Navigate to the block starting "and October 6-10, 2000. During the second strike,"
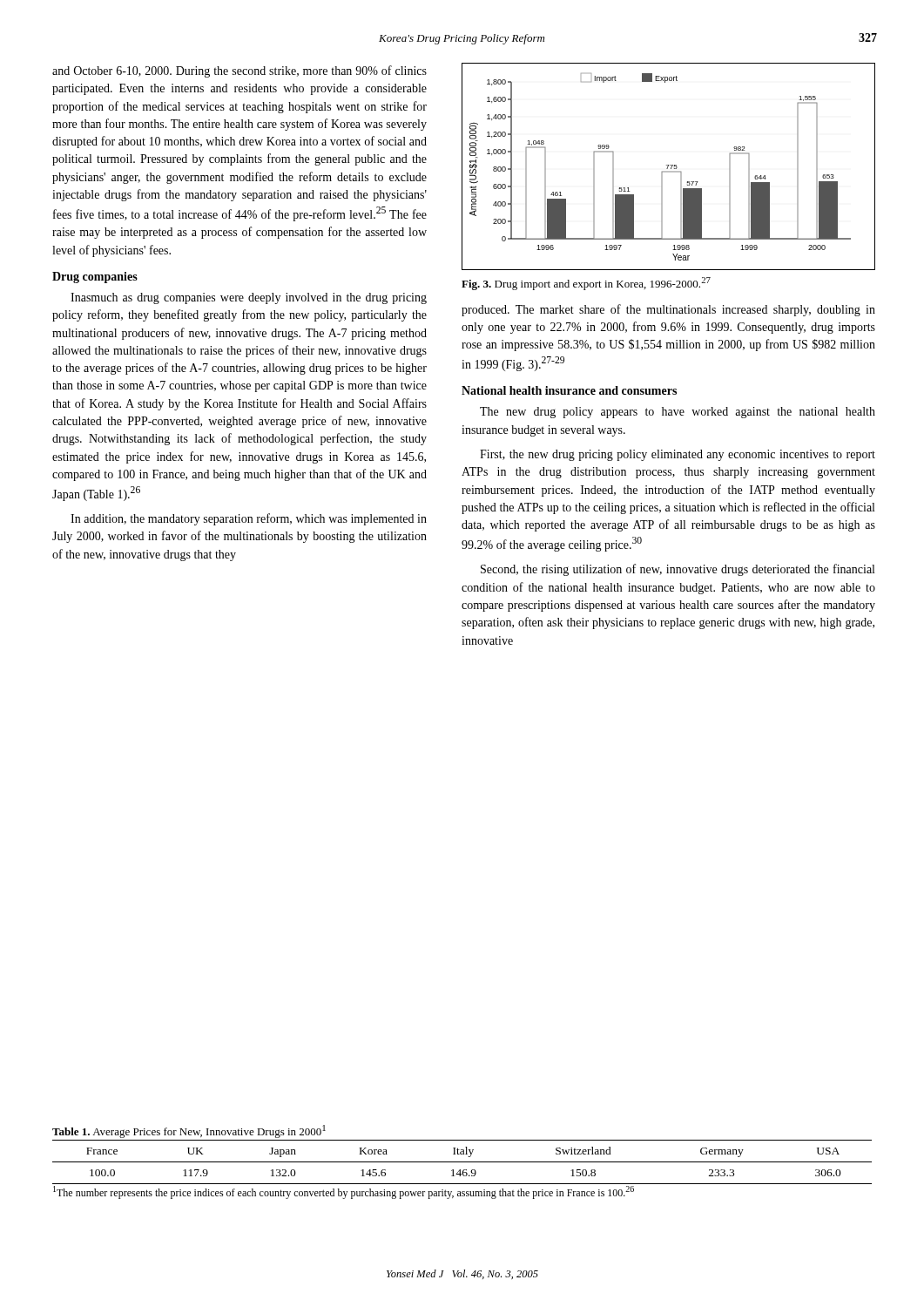Screen dimensions: 1307x924 (240, 161)
